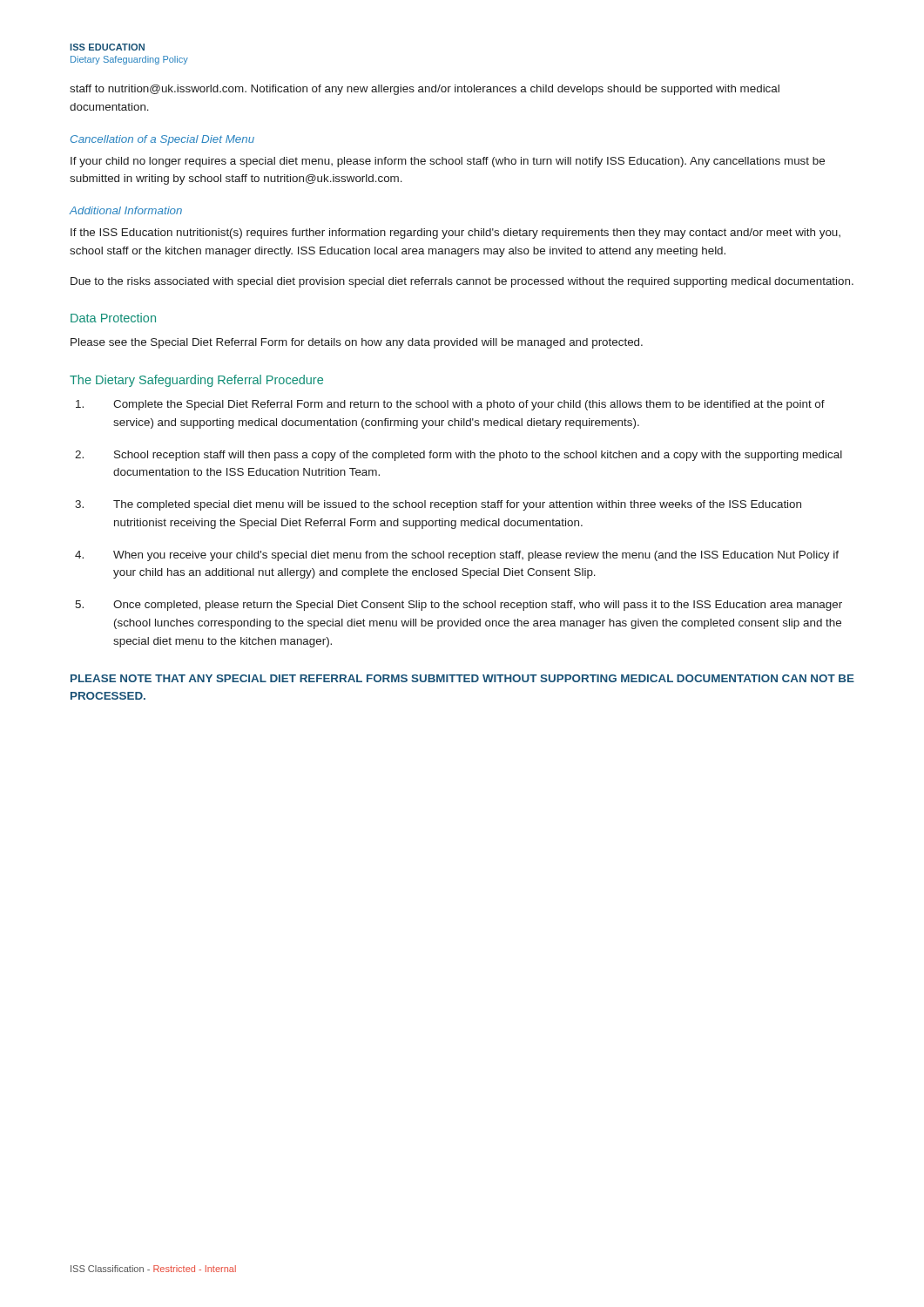Point to the block beginning "The completed special"
Image resolution: width=924 pixels, height=1307 pixels.
(458, 513)
